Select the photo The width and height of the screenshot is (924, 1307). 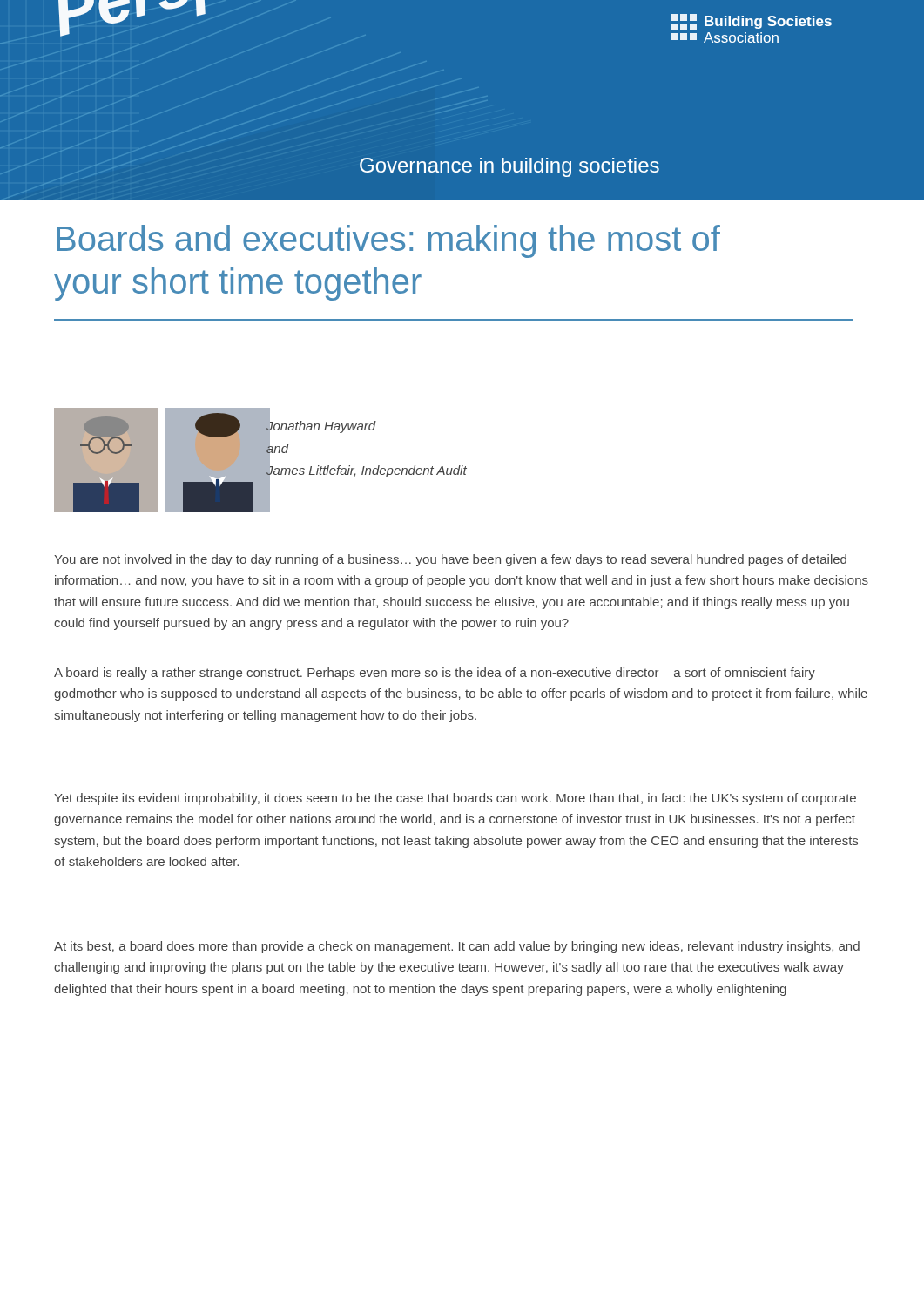162,460
